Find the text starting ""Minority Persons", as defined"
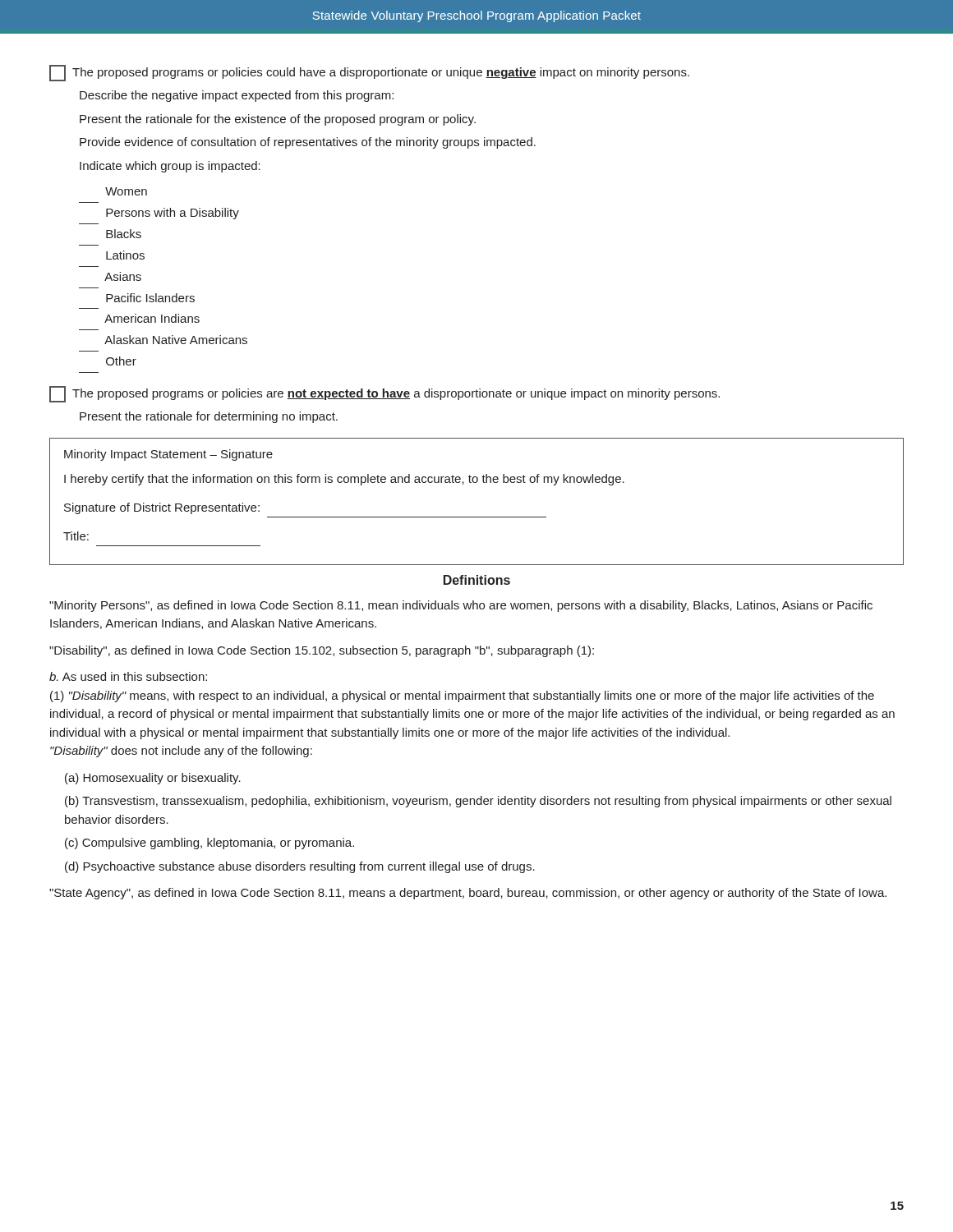Screen dimensions: 1232x953 [x=461, y=614]
